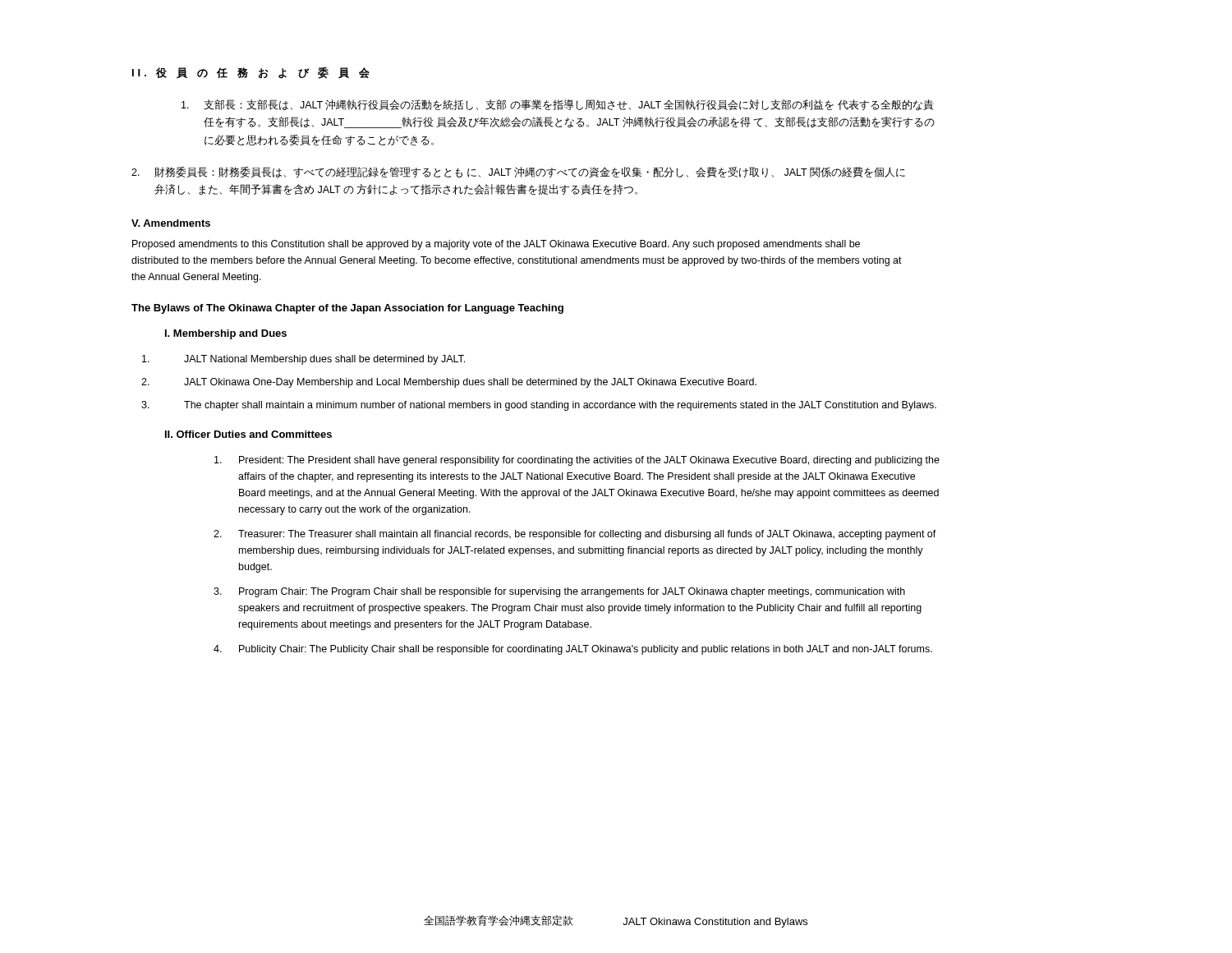Select the list item containing "2. Treasurer: The Treasurer shall maintain"

click(575, 551)
